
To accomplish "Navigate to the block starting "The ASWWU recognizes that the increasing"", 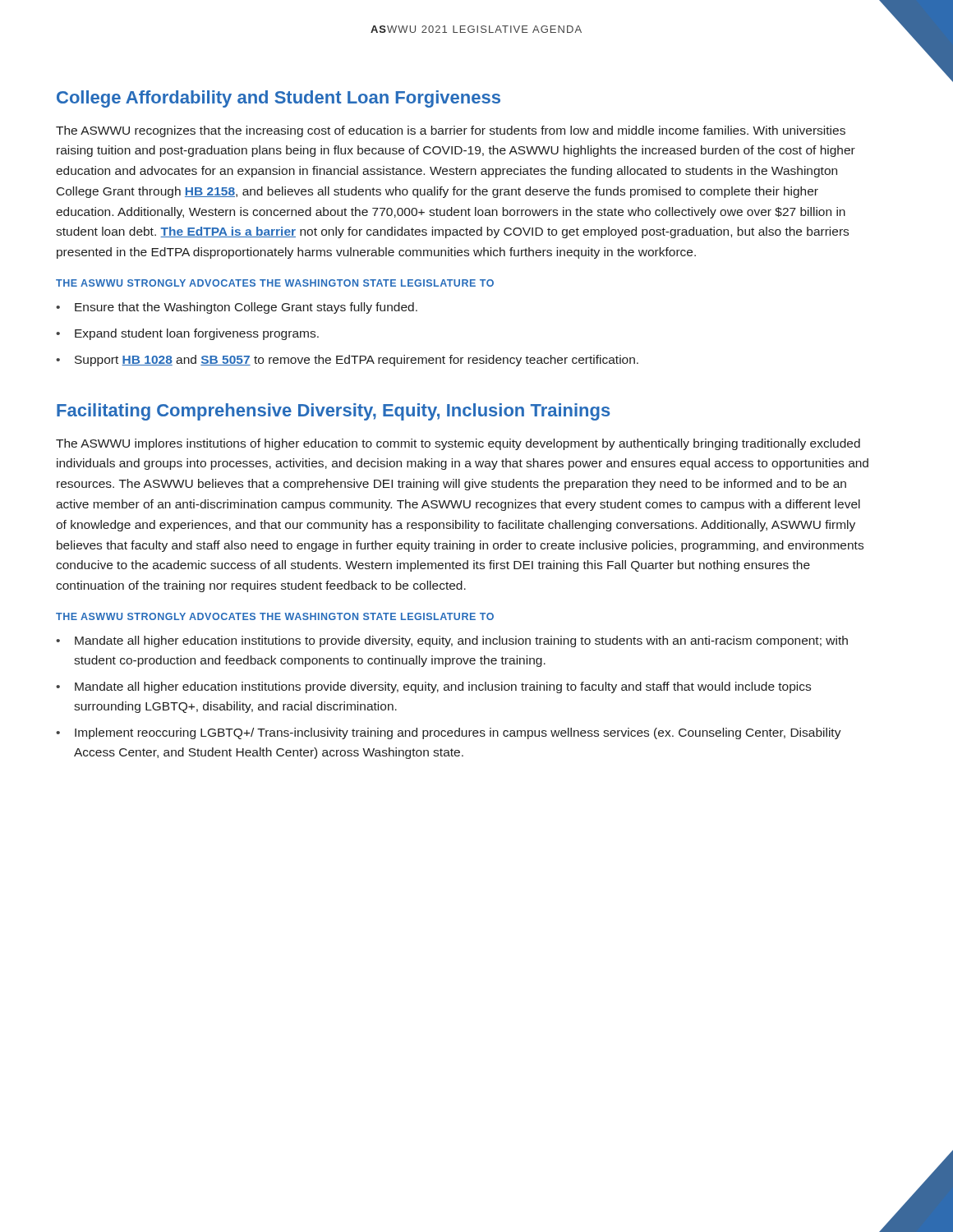I will pyautogui.click(x=455, y=191).
